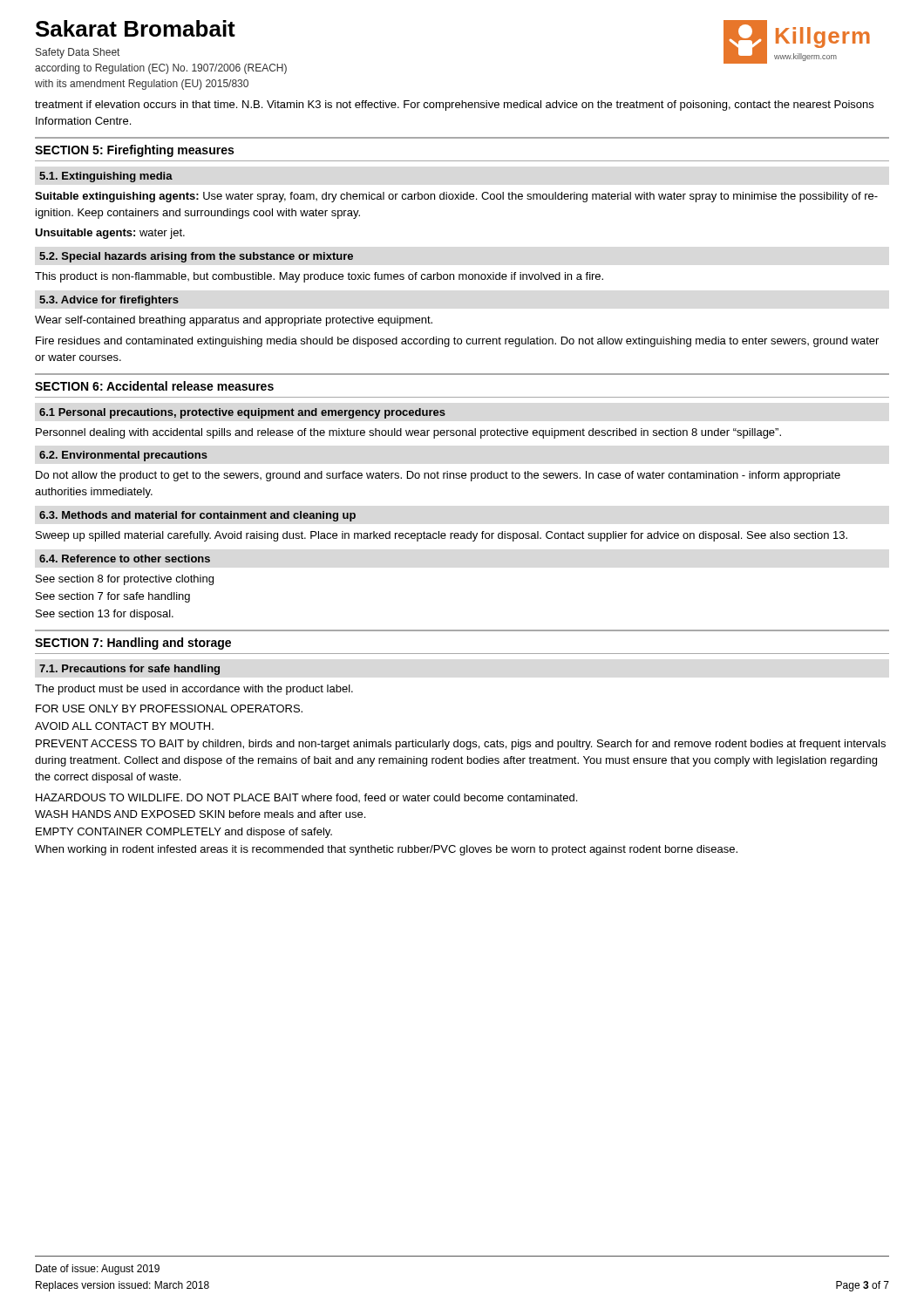The width and height of the screenshot is (924, 1308).
Task: Navigate to the text block starting "SECTION 6: Accidental release measures"
Action: pos(462,385)
